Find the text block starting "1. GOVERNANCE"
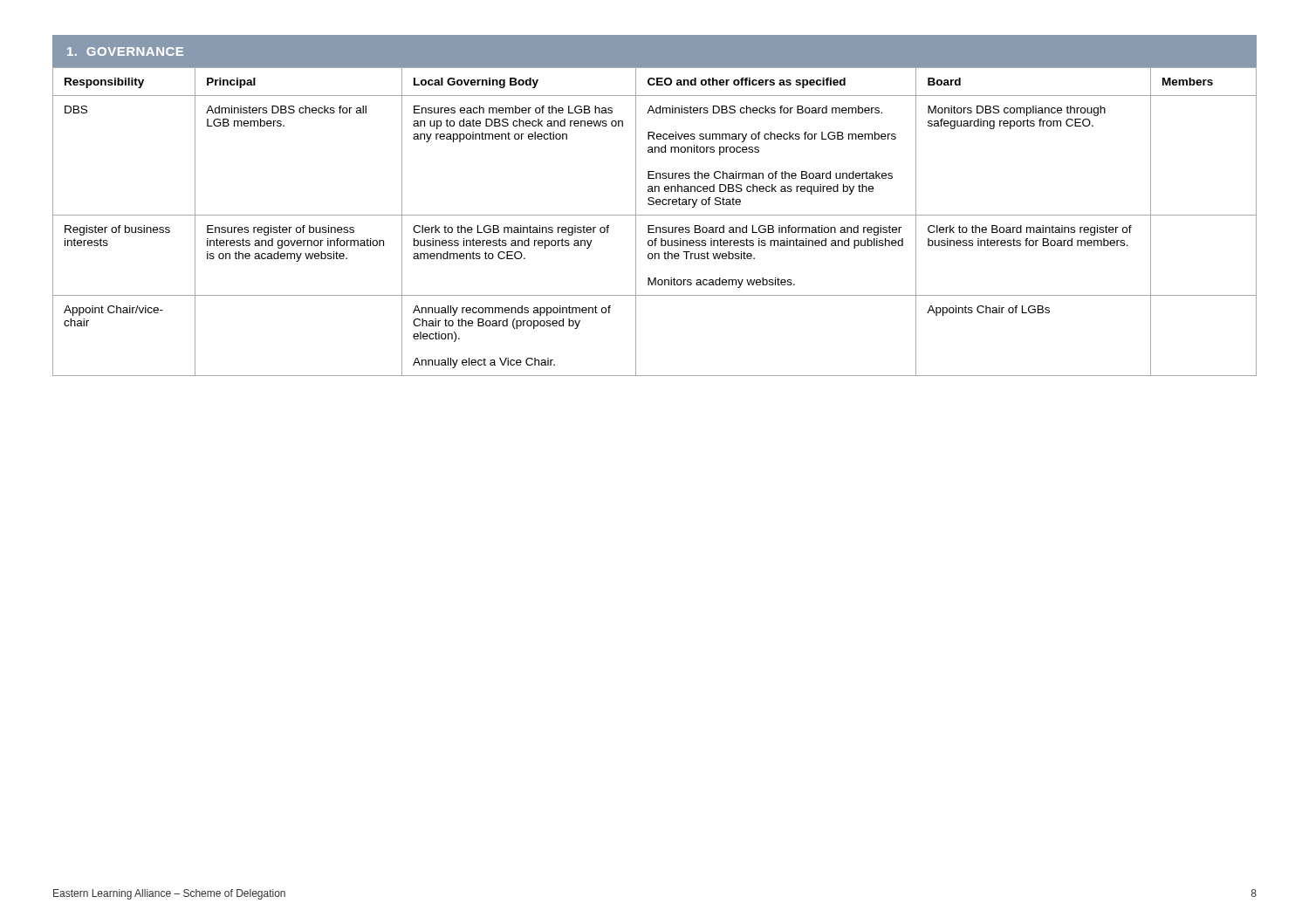 point(125,51)
